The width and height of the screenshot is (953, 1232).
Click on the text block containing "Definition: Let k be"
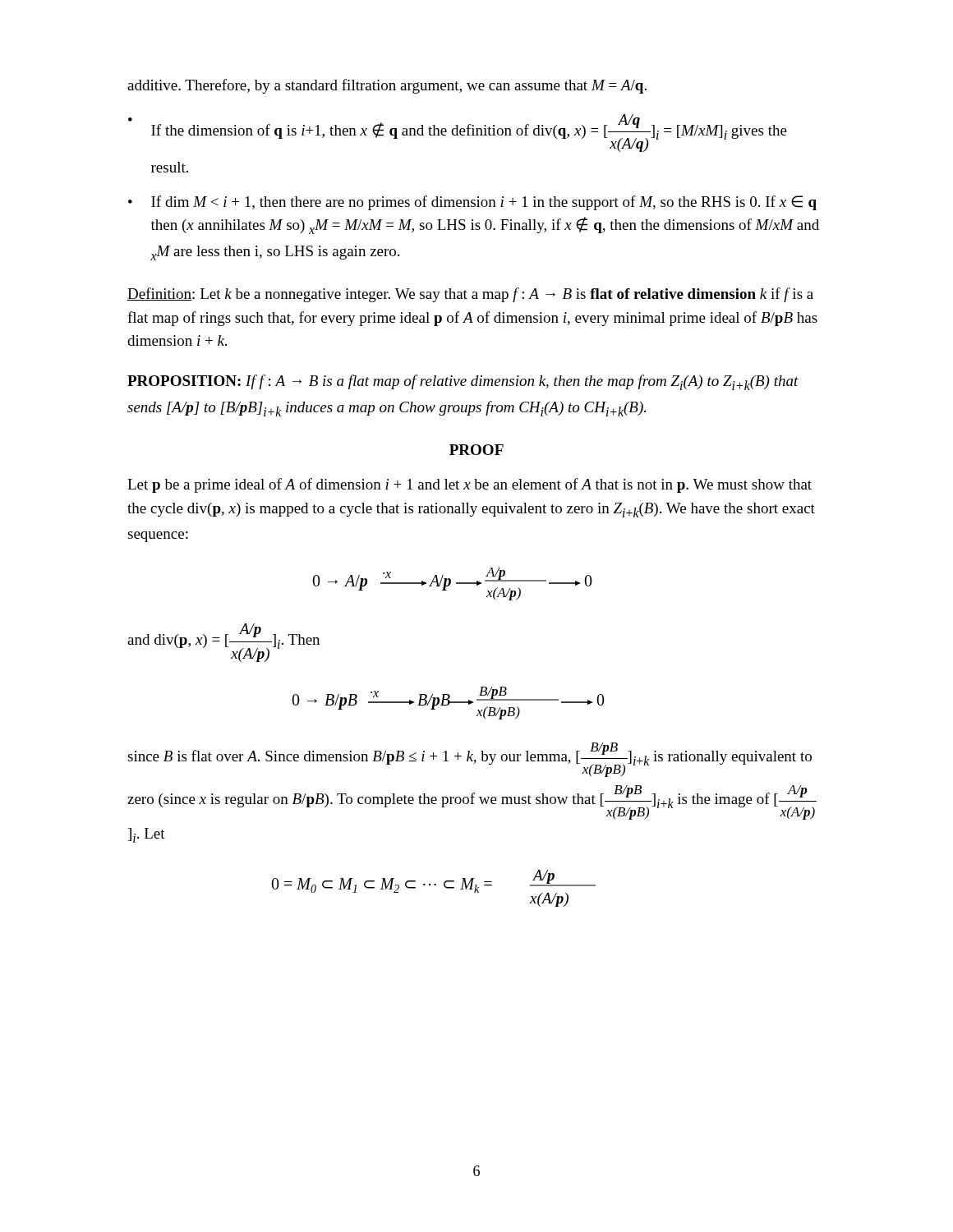[472, 317]
